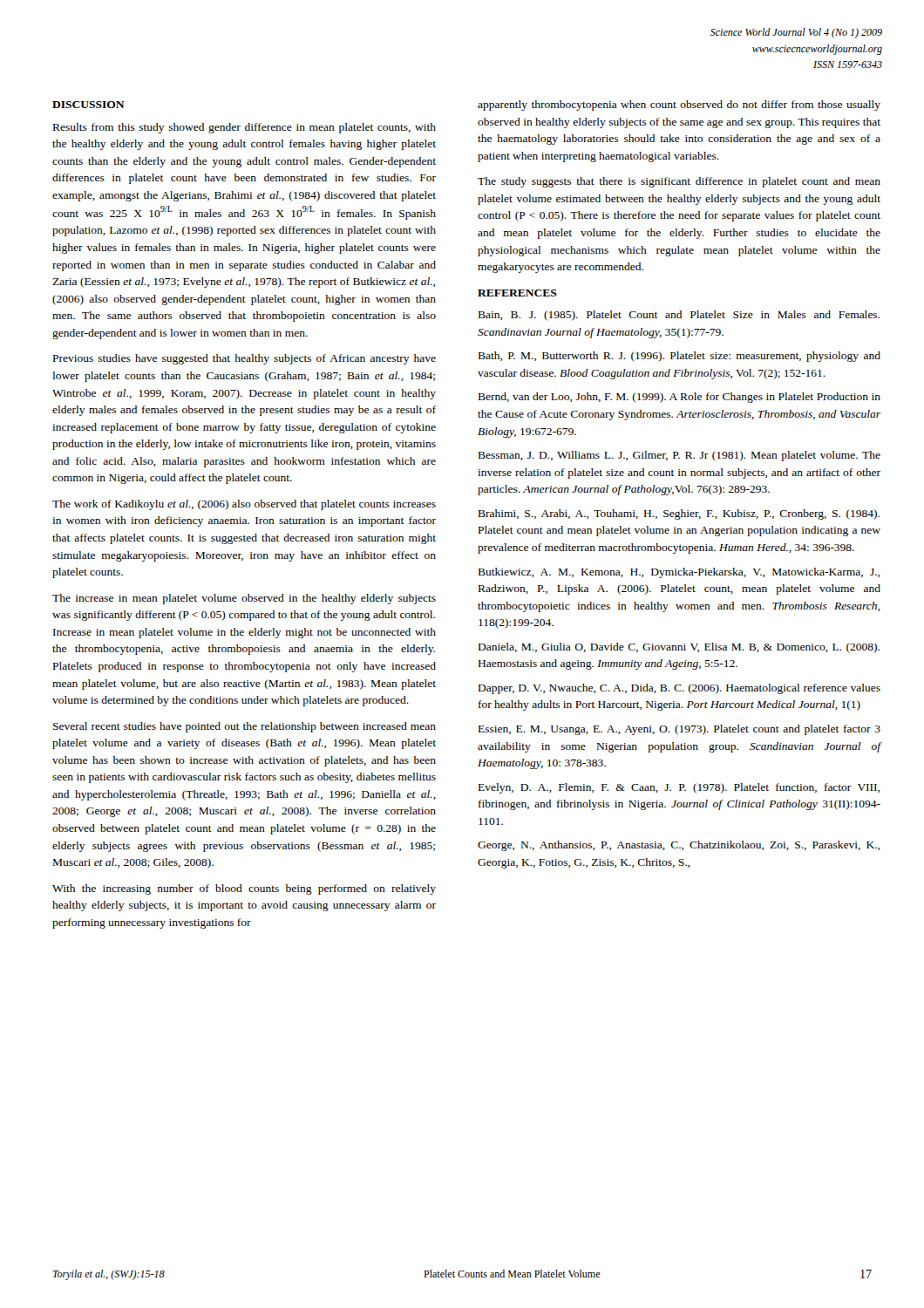Find the text block that says "With the increasing number of blood"
Image resolution: width=924 pixels, height=1308 pixels.
click(244, 905)
